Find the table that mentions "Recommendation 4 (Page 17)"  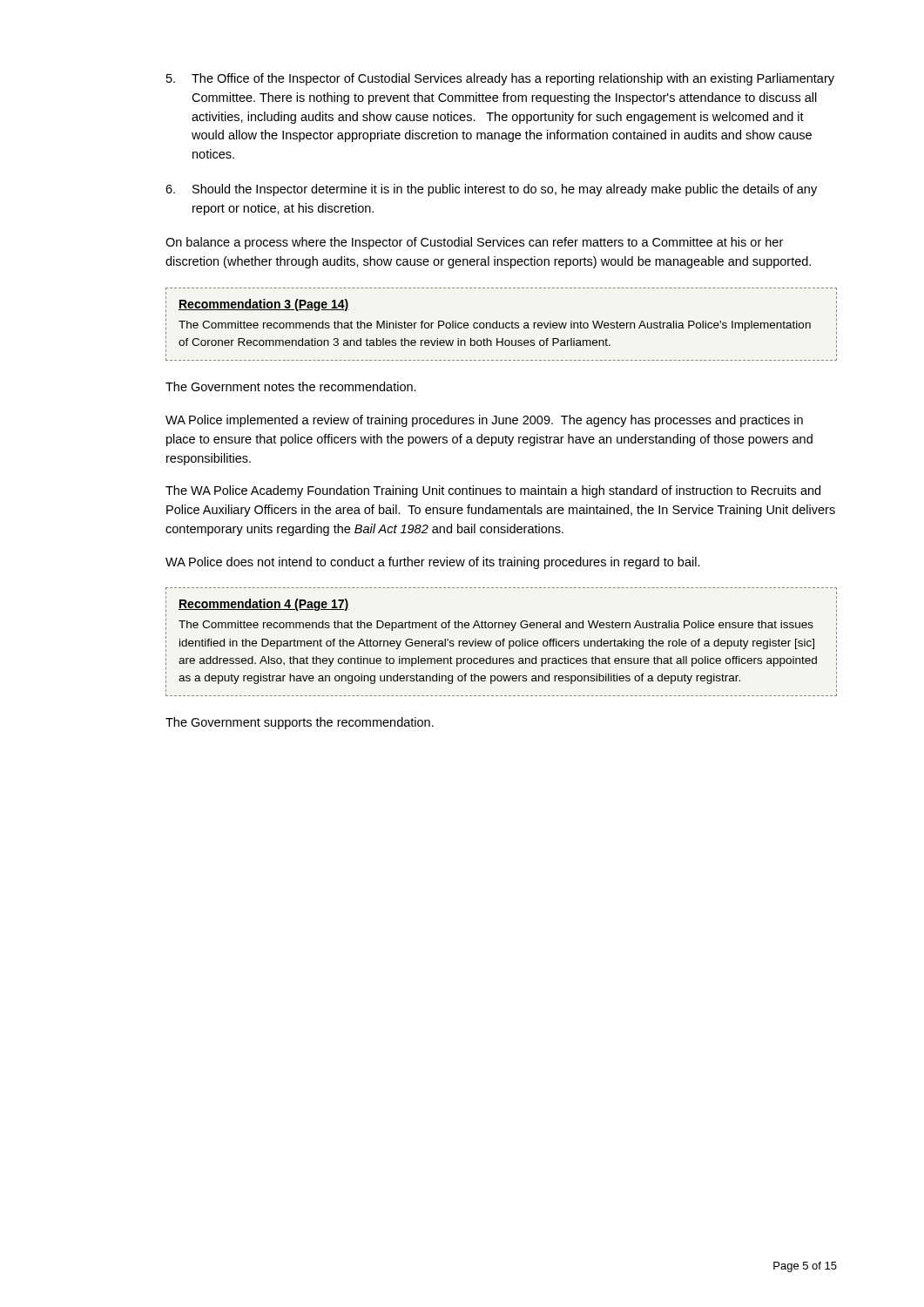click(501, 642)
